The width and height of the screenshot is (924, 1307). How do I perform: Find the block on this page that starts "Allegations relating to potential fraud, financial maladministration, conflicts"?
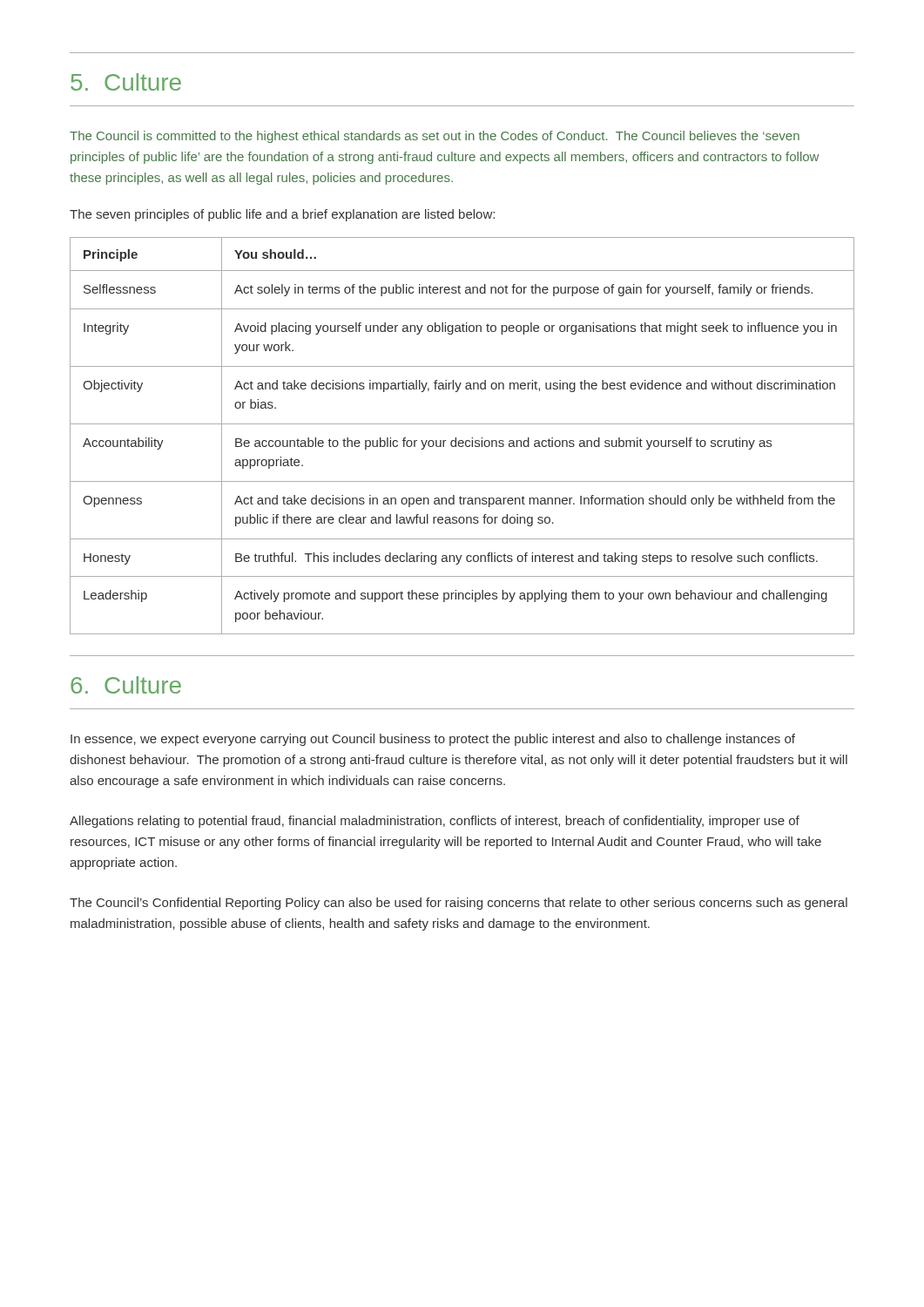(446, 841)
